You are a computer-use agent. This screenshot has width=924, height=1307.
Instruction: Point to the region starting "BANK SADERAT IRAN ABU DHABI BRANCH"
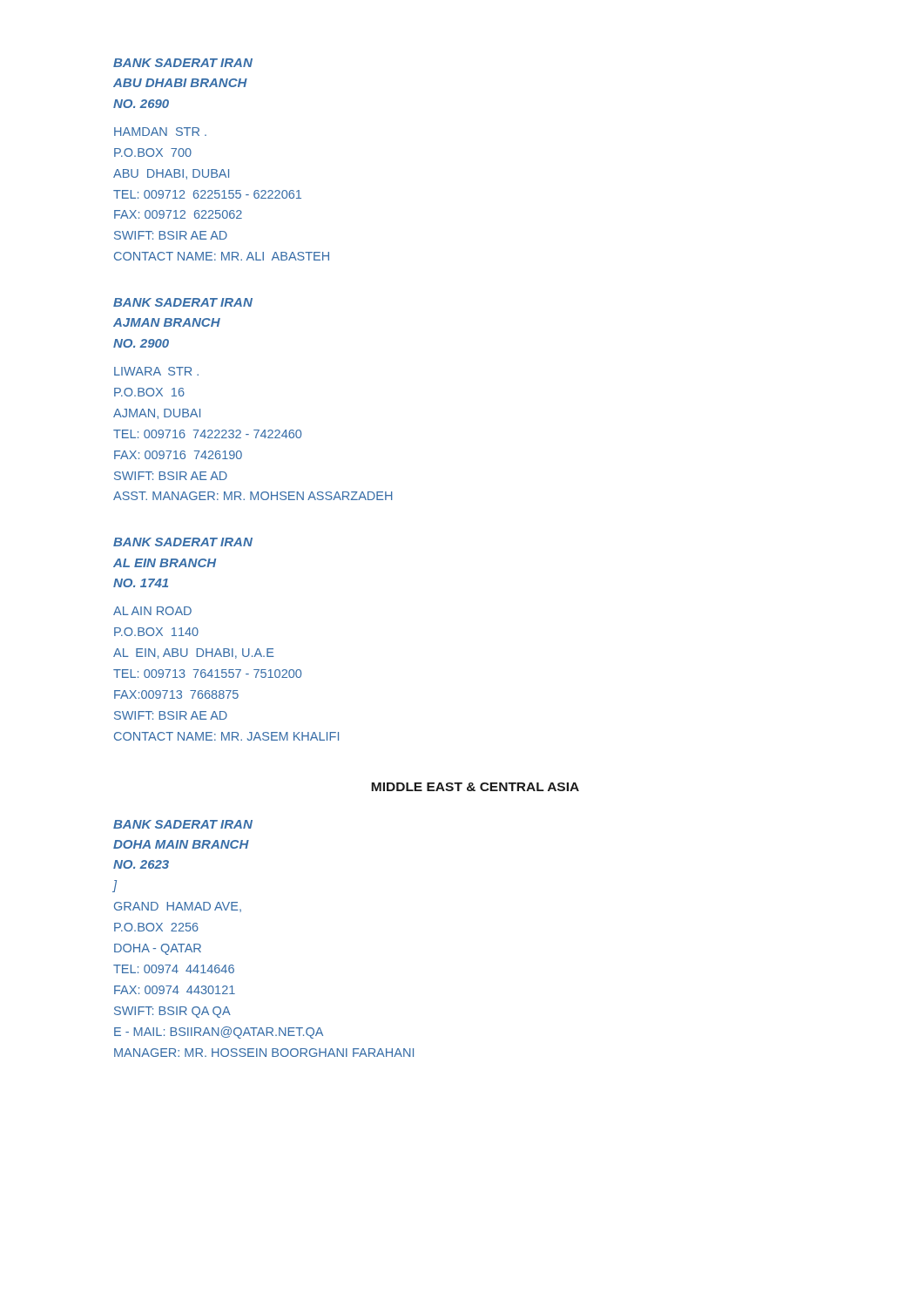[183, 83]
